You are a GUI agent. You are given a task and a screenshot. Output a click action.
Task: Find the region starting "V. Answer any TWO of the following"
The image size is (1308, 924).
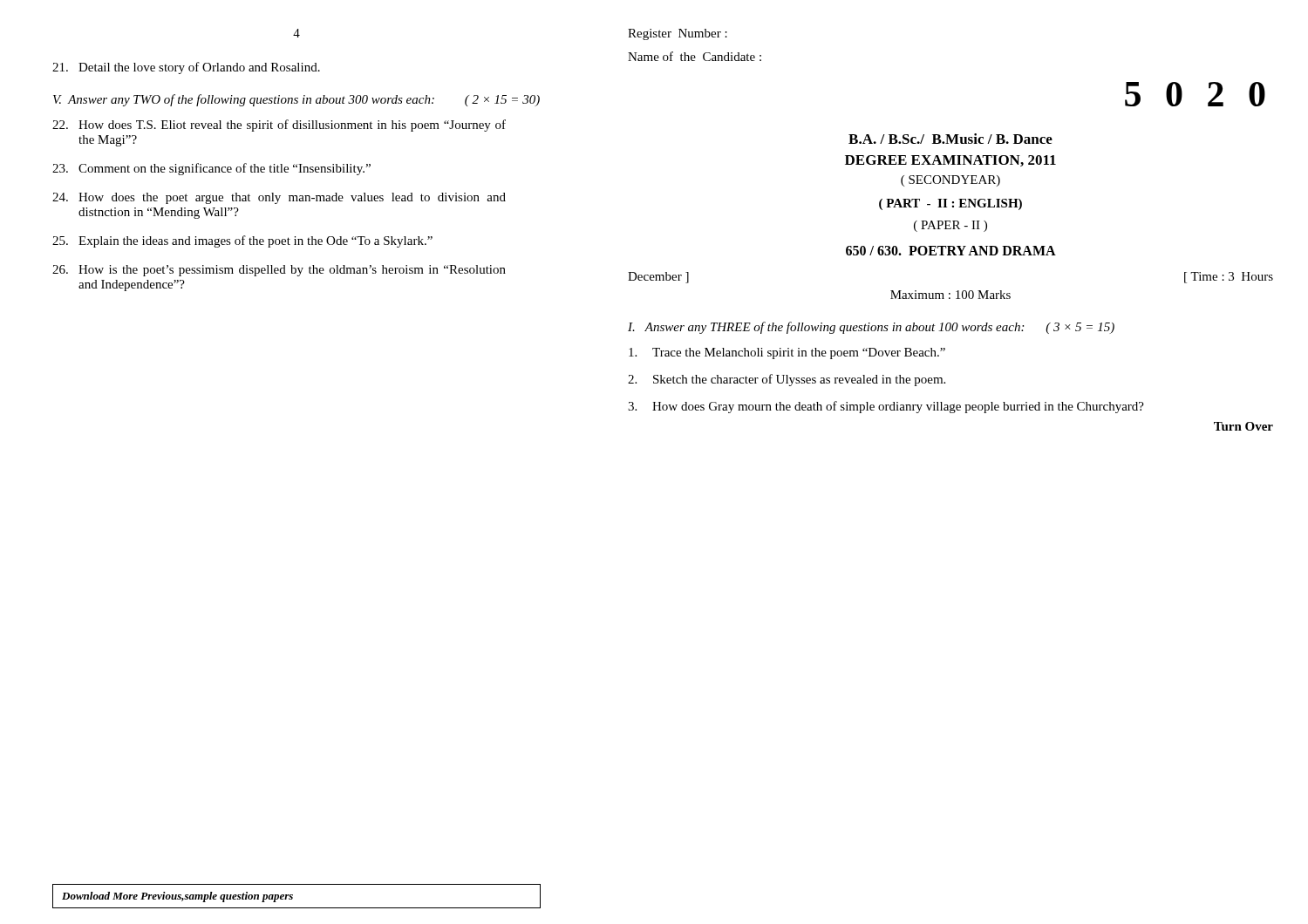click(296, 99)
